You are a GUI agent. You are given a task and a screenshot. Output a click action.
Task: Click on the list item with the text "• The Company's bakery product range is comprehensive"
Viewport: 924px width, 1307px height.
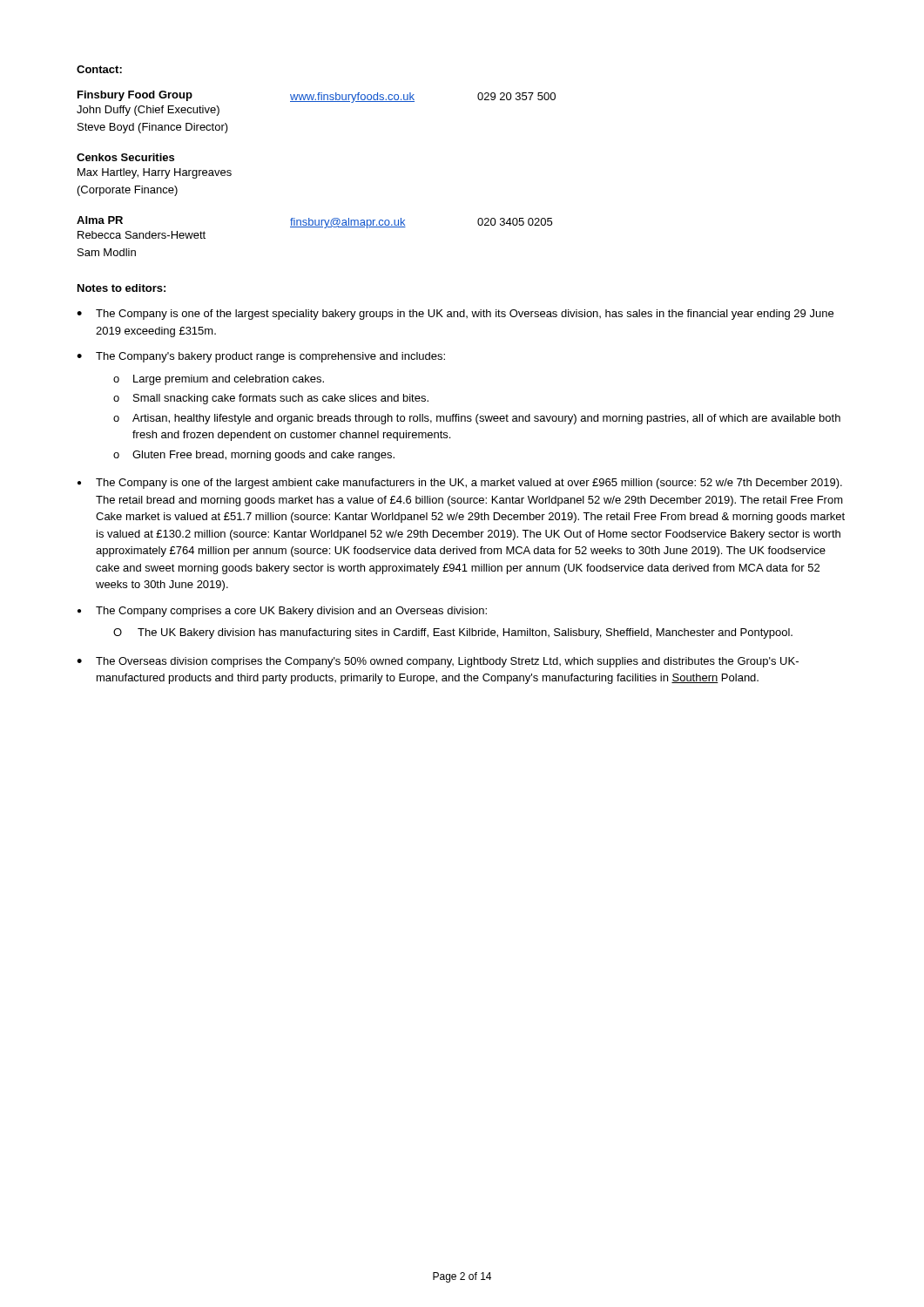(x=462, y=406)
